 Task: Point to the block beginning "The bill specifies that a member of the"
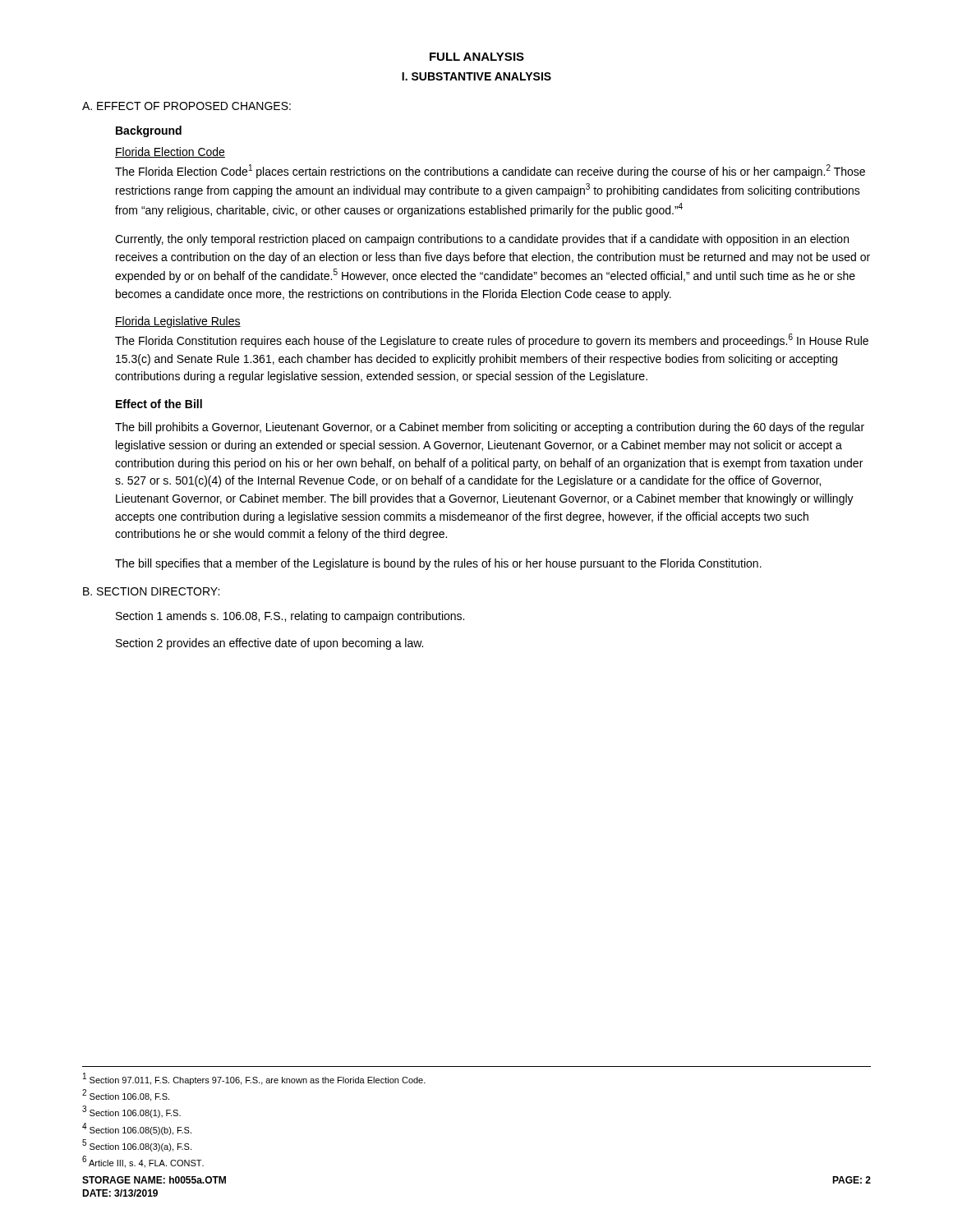click(439, 563)
